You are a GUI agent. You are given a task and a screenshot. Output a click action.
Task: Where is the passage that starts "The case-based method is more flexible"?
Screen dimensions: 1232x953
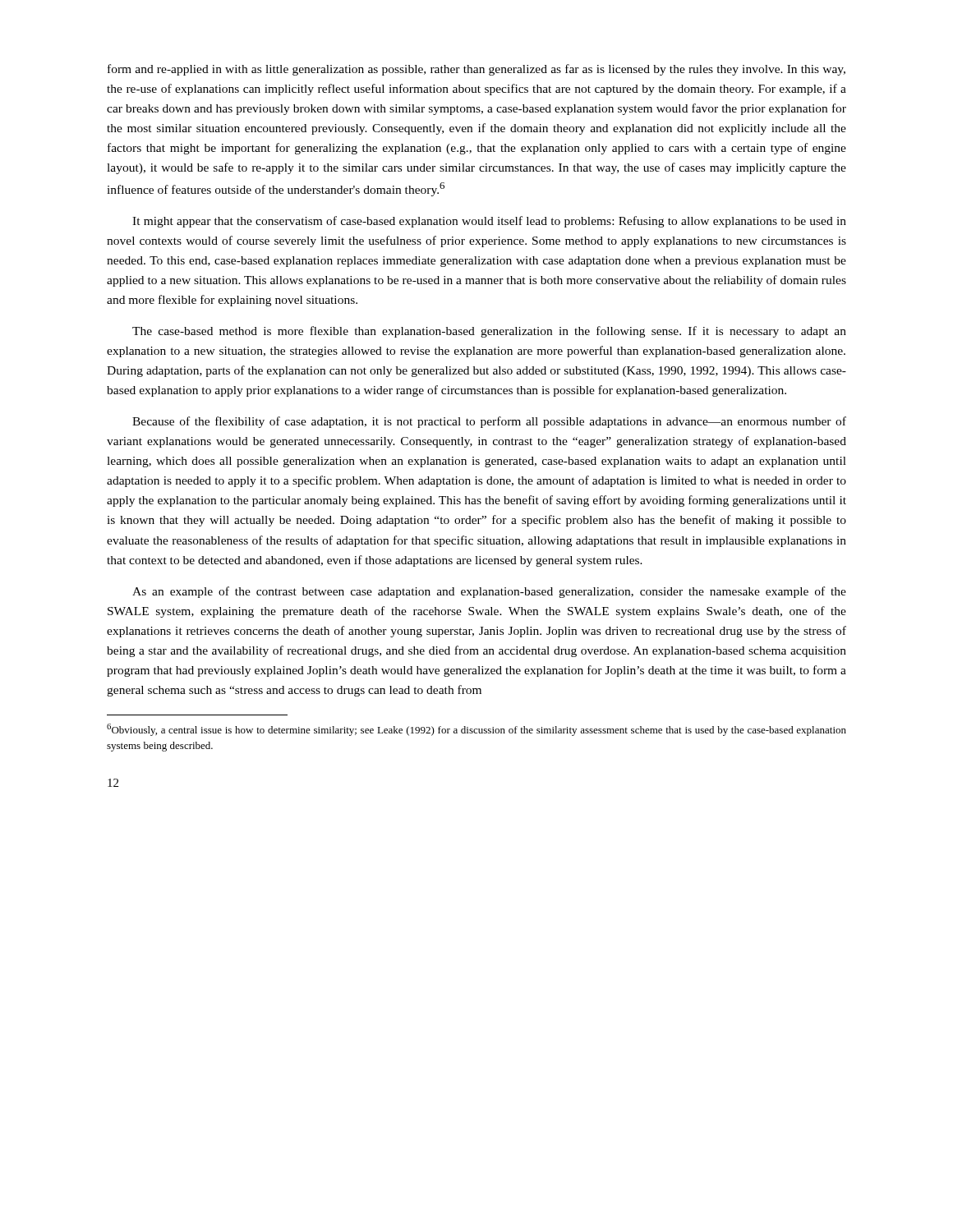point(476,361)
